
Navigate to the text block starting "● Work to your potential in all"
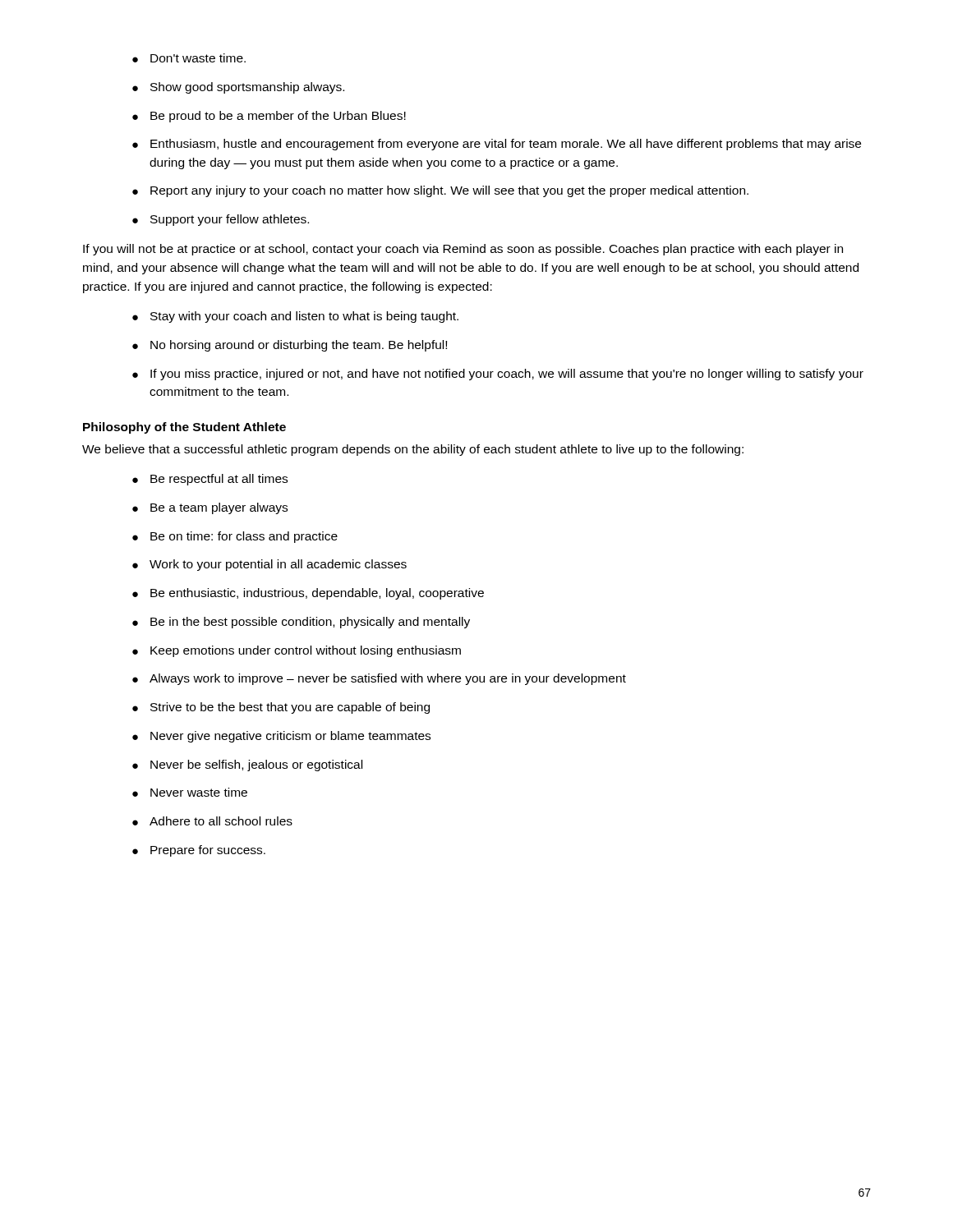click(x=269, y=565)
